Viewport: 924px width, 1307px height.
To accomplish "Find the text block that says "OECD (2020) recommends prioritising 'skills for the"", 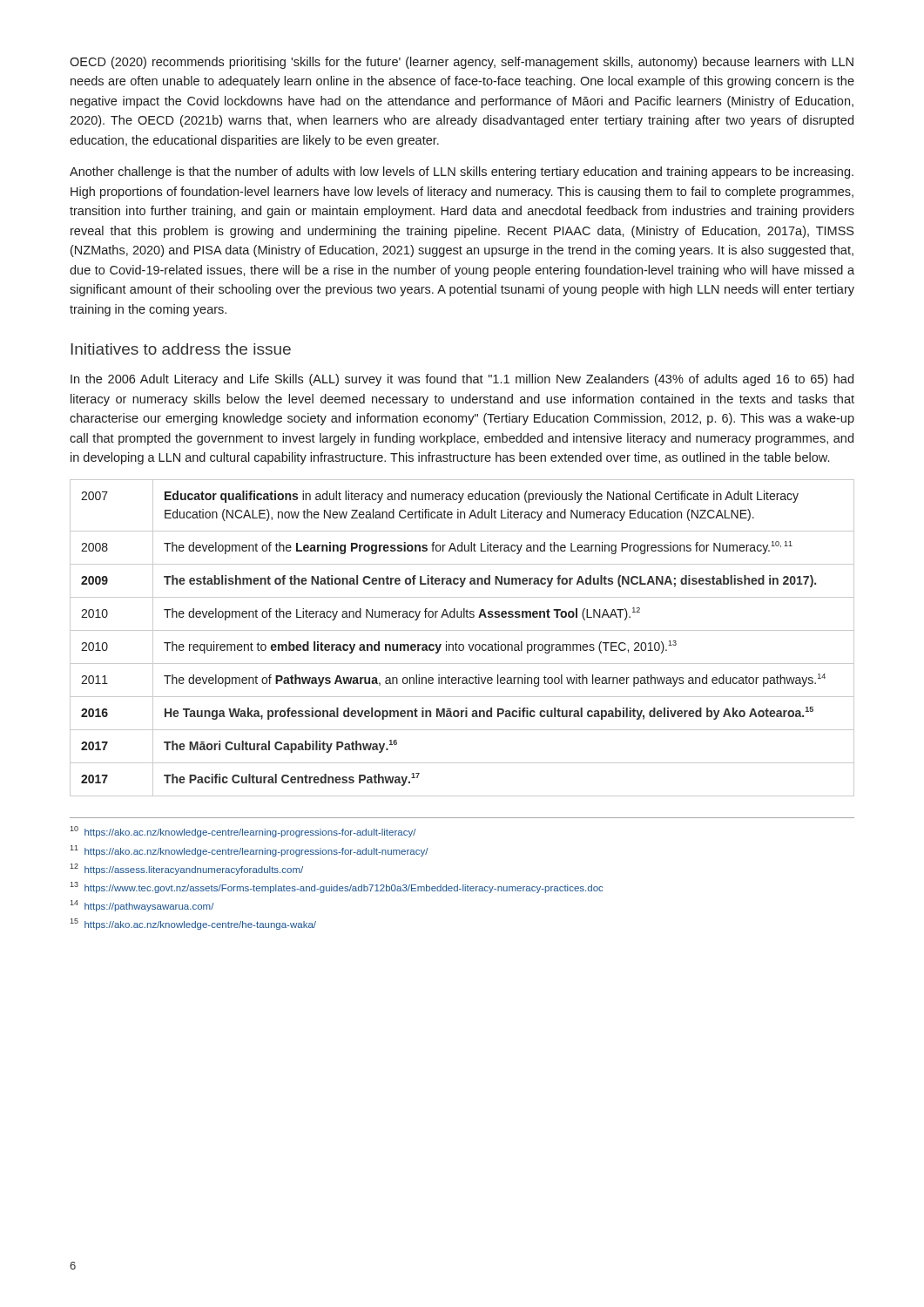I will tap(462, 101).
